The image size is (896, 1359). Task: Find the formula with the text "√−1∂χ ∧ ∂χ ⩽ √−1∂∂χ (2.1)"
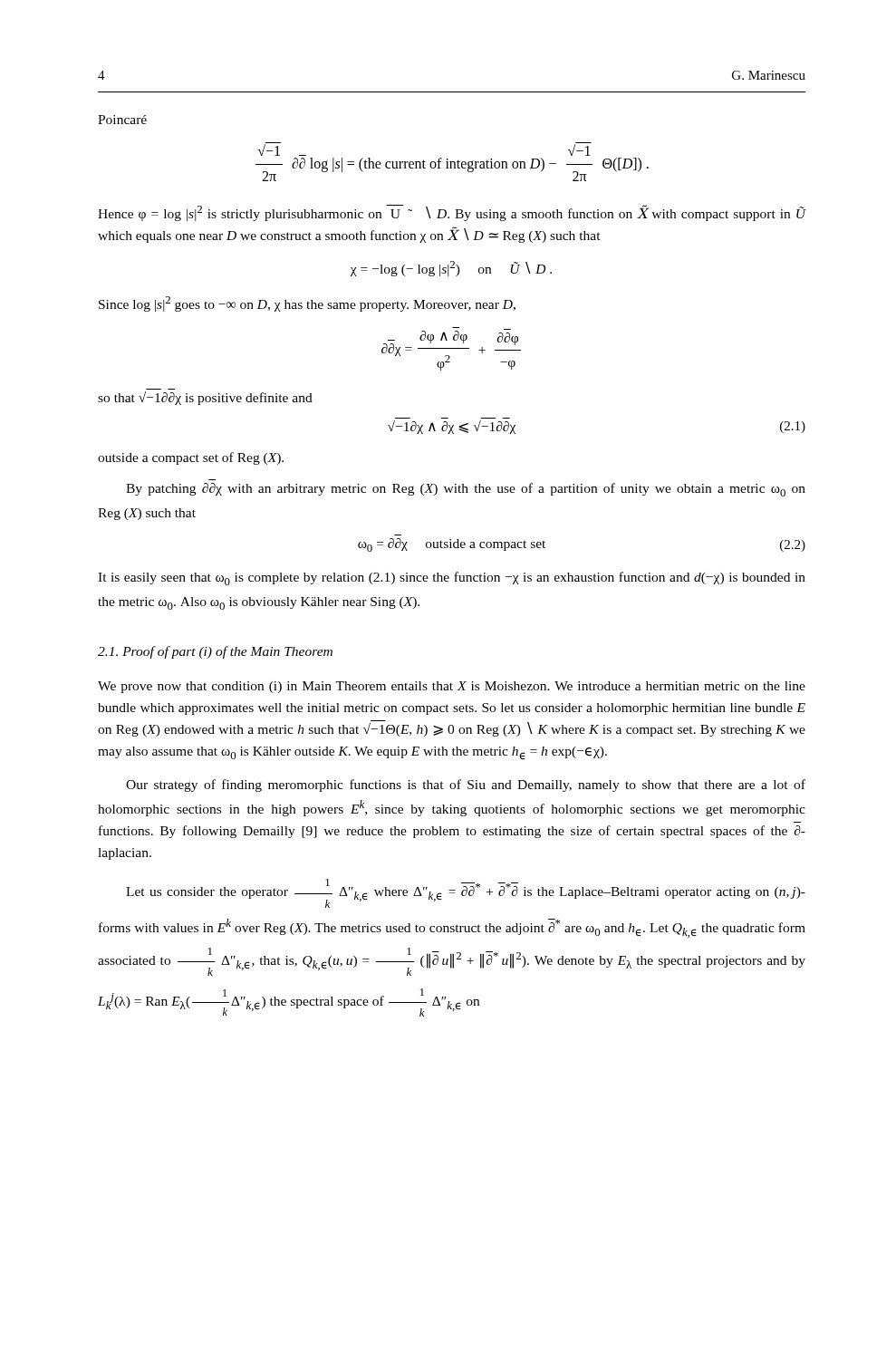pyautogui.click(x=452, y=426)
